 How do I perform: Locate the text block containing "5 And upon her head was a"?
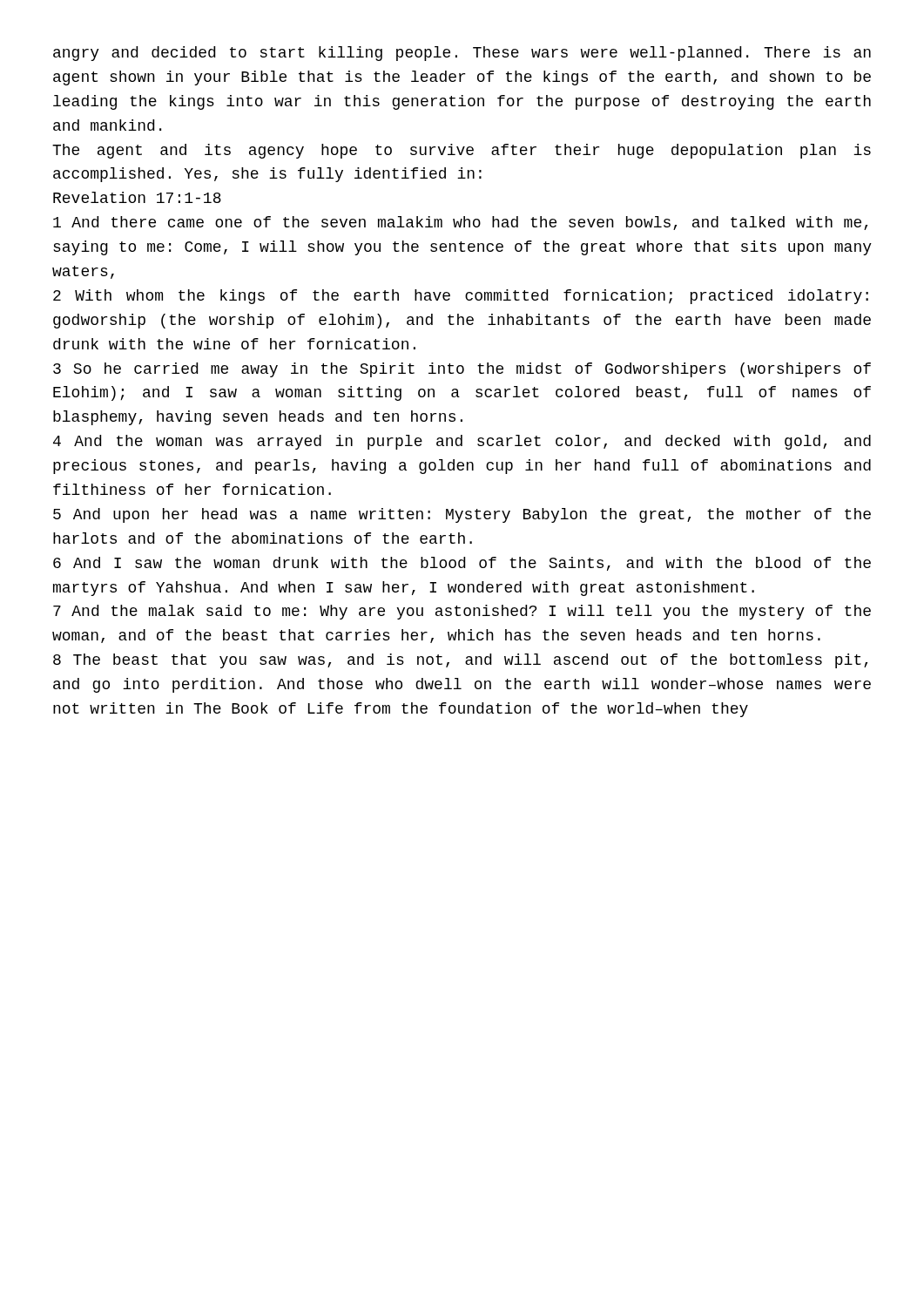(x=462, y=527)
